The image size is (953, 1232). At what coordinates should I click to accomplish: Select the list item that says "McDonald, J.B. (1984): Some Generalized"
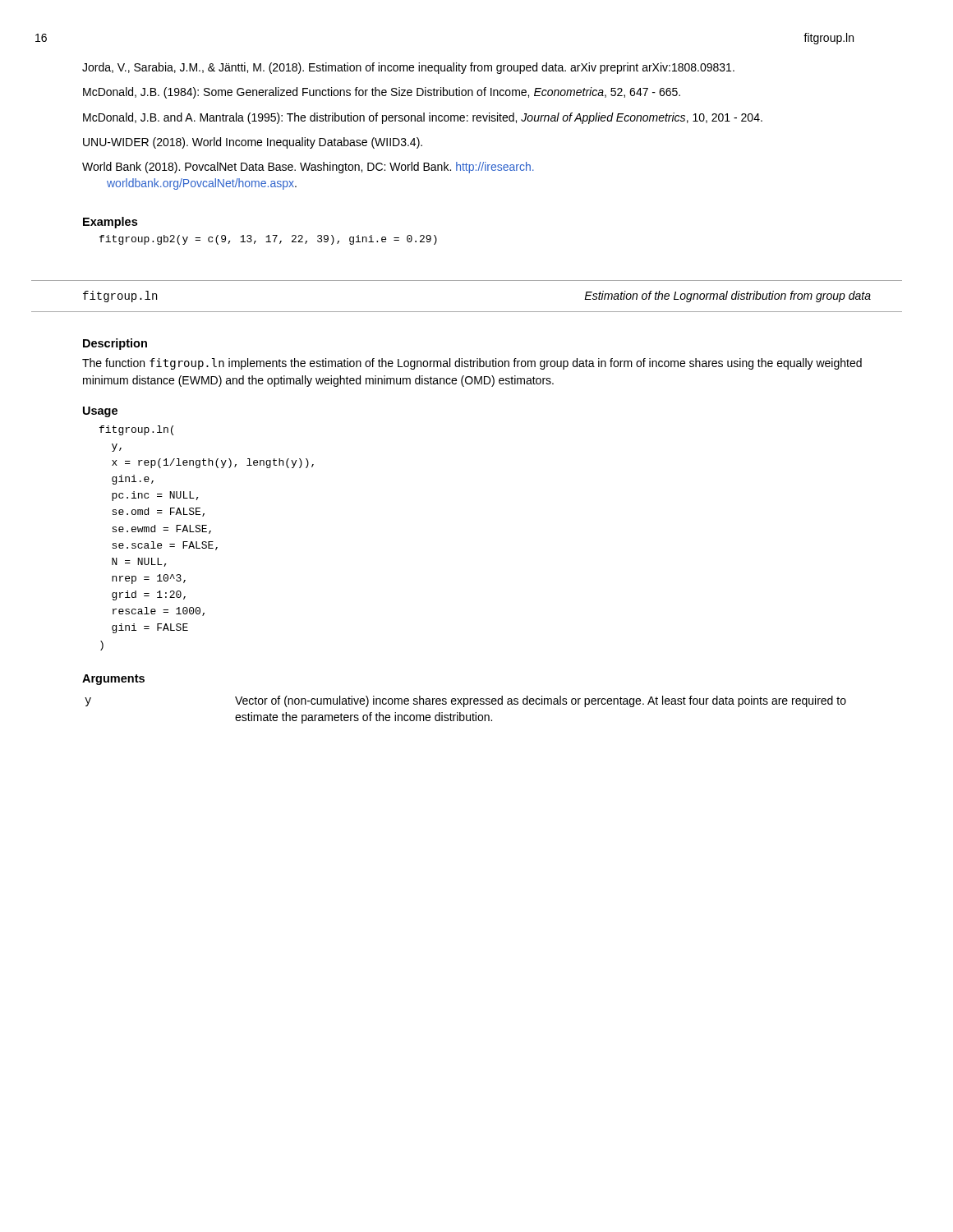tap(382, 92)
